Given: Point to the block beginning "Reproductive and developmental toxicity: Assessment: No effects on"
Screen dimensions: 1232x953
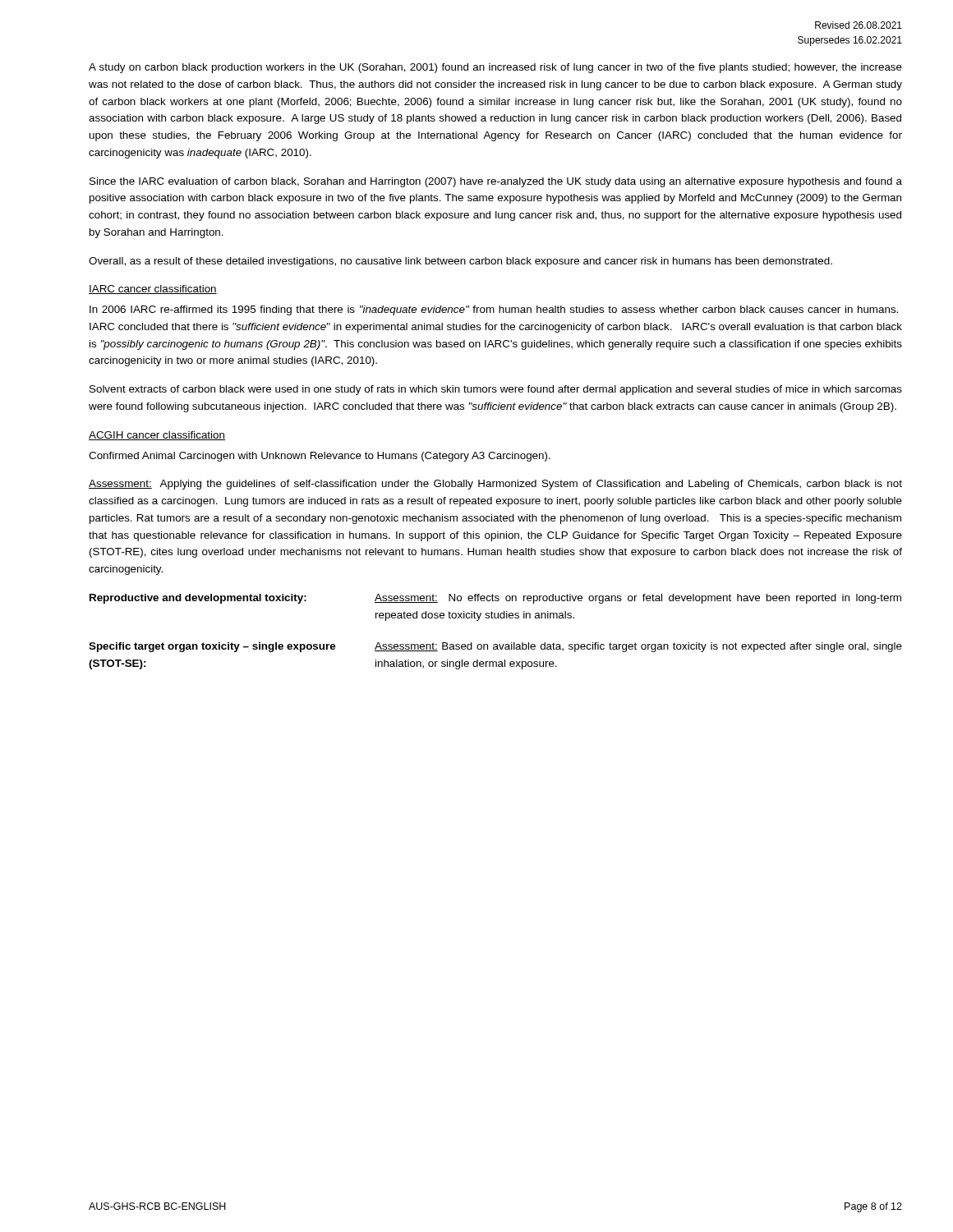Looking at the screenshot, I should tap(495, 607).
